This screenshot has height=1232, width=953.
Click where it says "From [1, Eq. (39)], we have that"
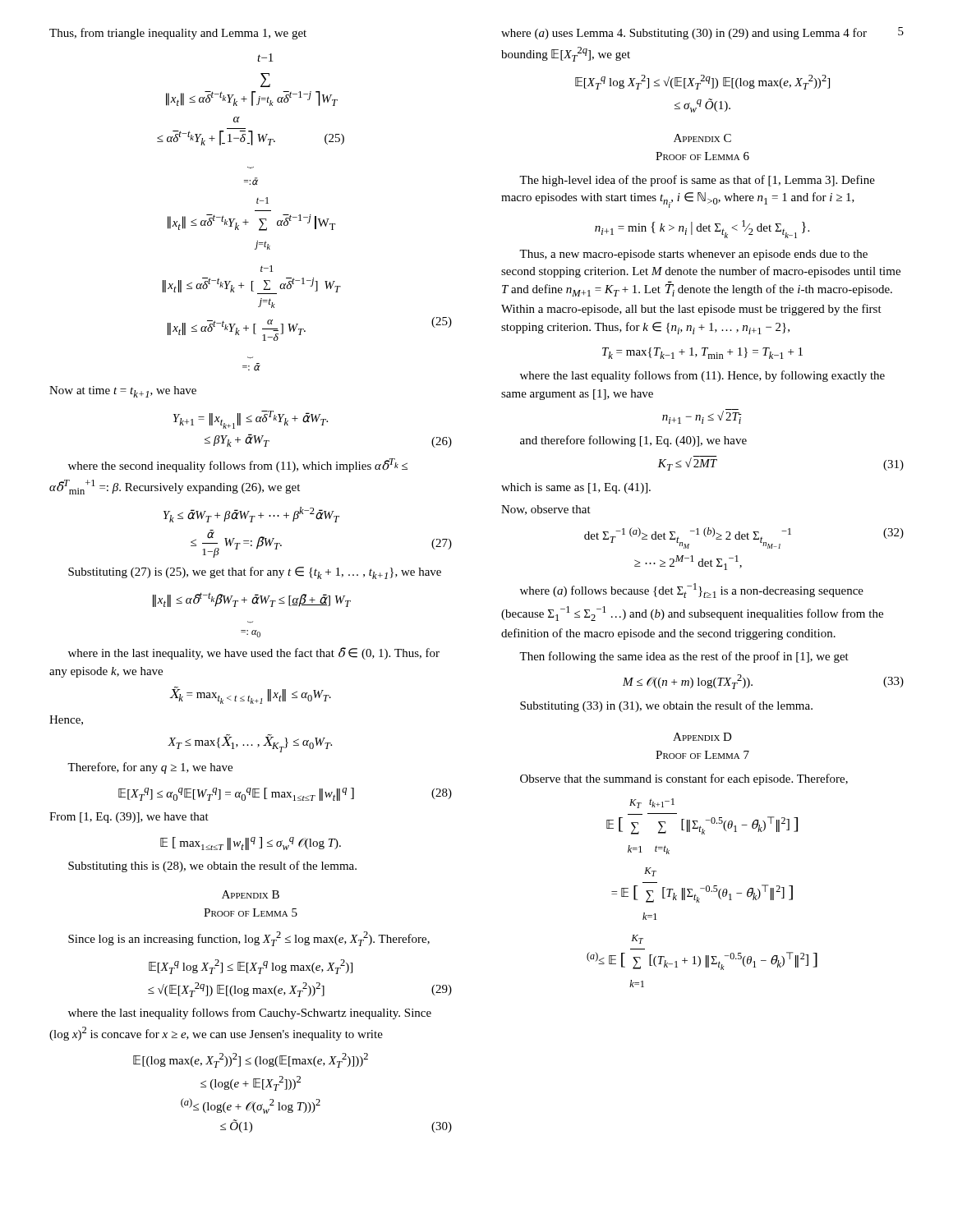pos(129,816)
